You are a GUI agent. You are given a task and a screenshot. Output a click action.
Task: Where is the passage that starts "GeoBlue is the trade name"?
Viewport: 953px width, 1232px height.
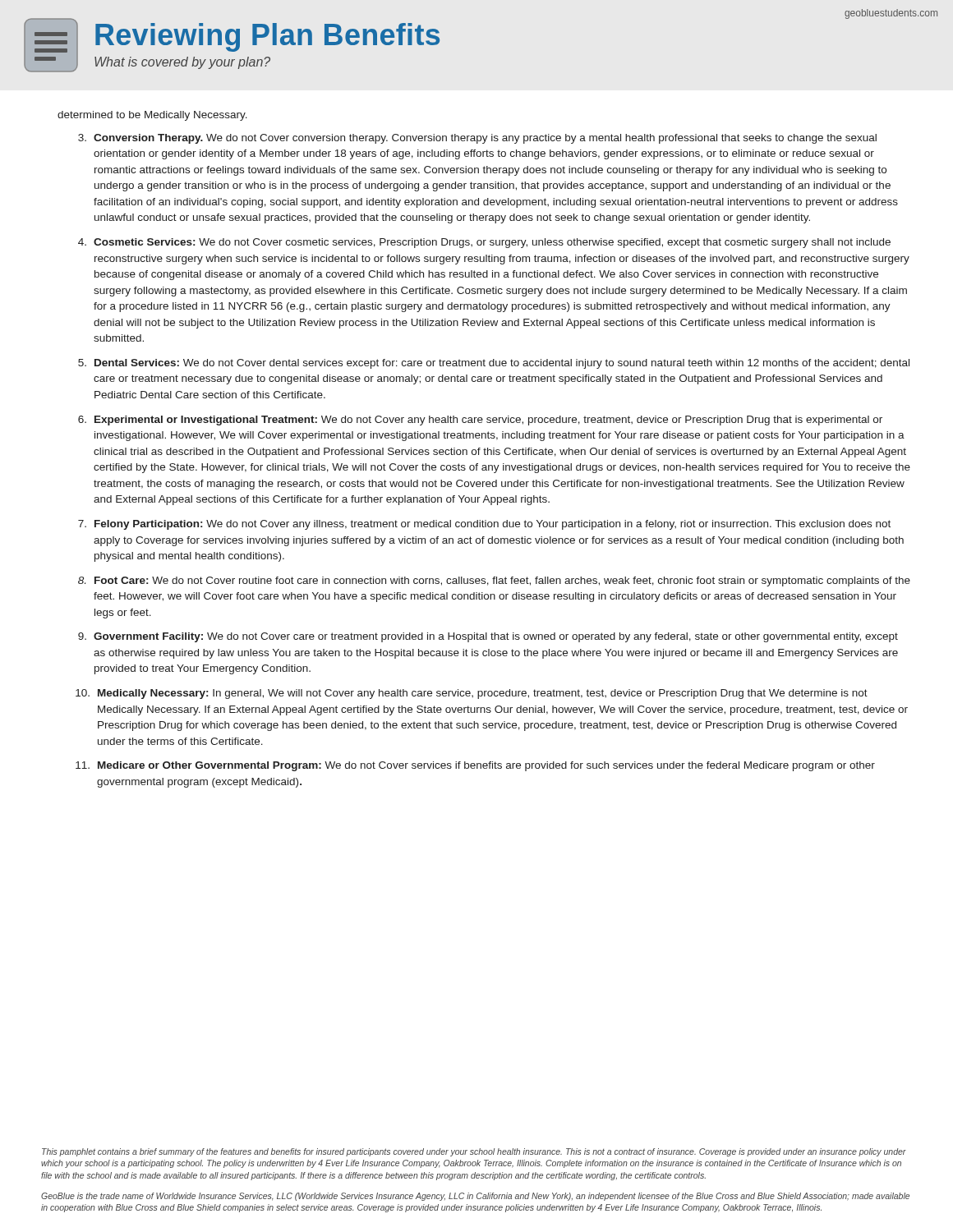coord(475,1202)
